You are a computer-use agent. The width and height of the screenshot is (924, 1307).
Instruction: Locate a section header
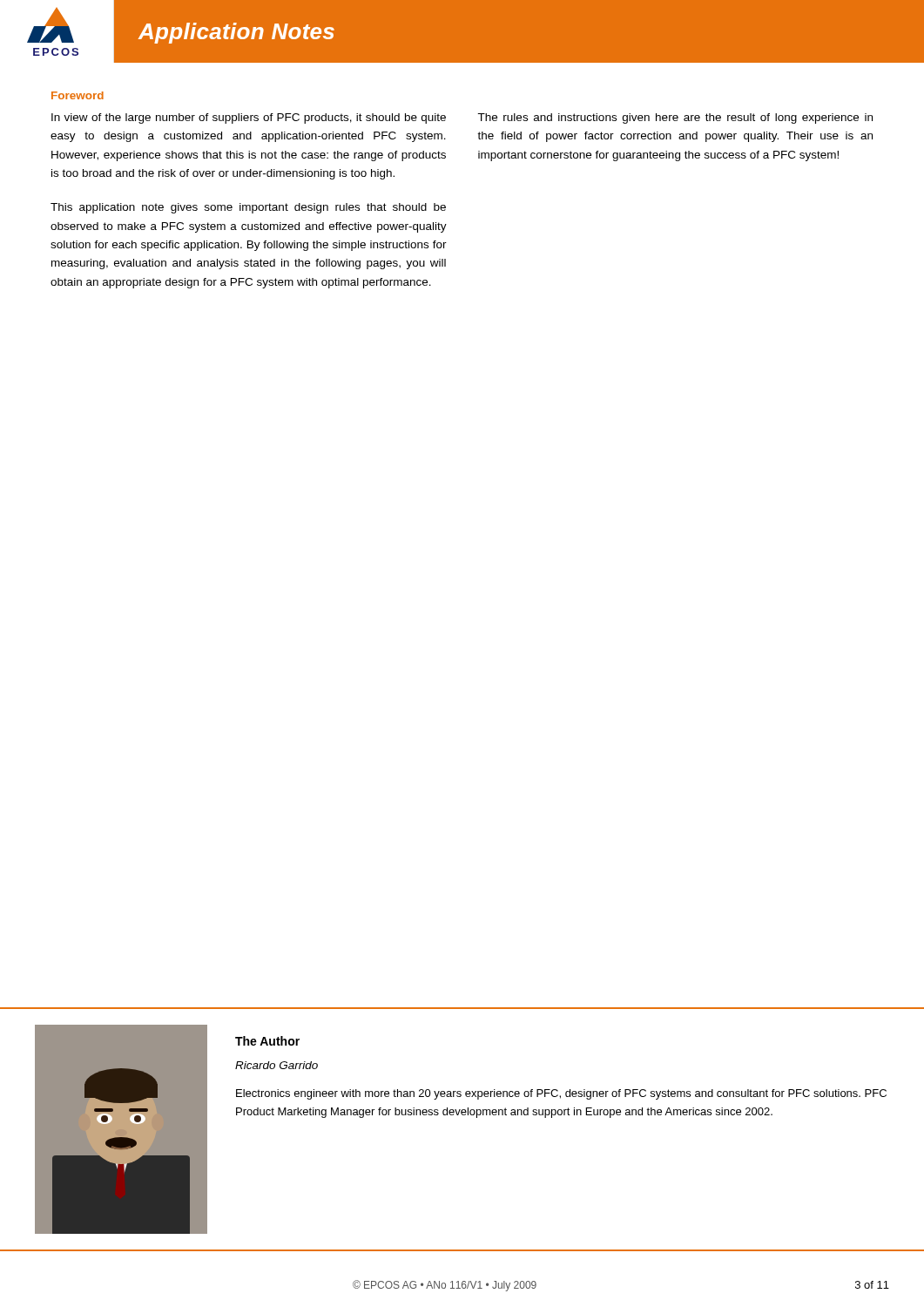[x=77, y=95]
